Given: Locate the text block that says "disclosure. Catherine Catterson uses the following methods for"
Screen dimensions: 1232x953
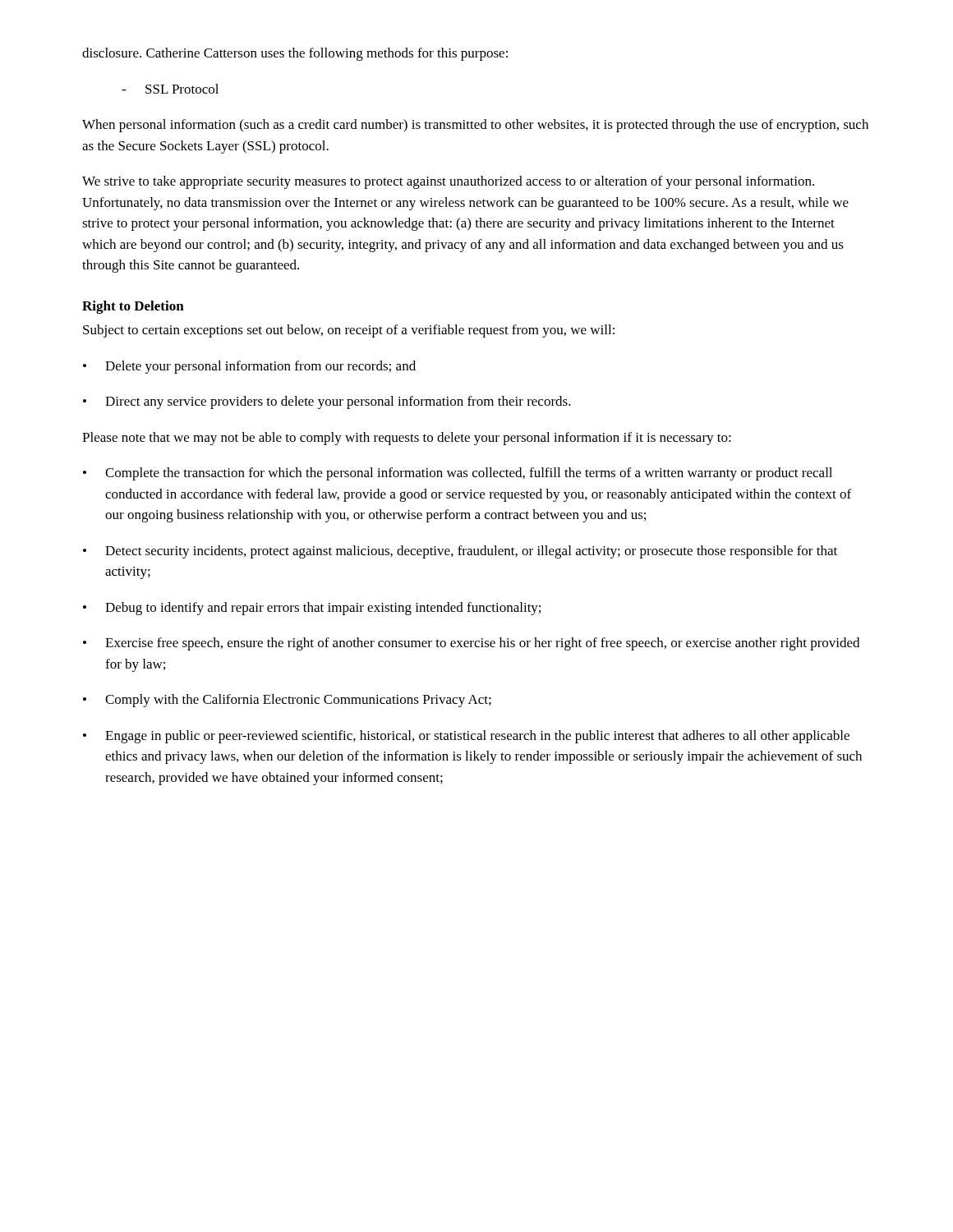Looking at the screenshot, I should pyautogui.click(x=295, y=53).
